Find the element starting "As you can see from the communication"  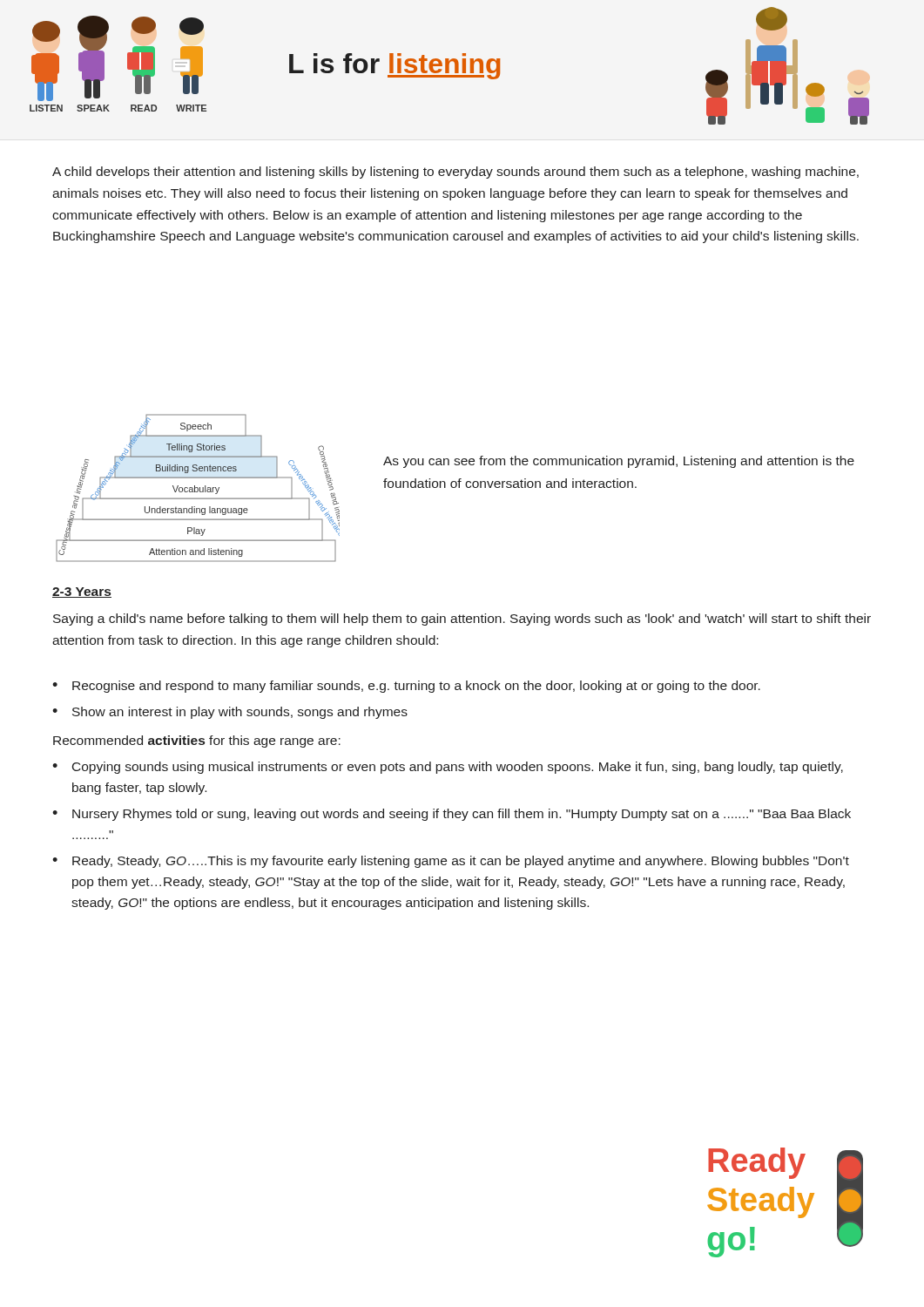pyautogui.click(x=619, y=472)
